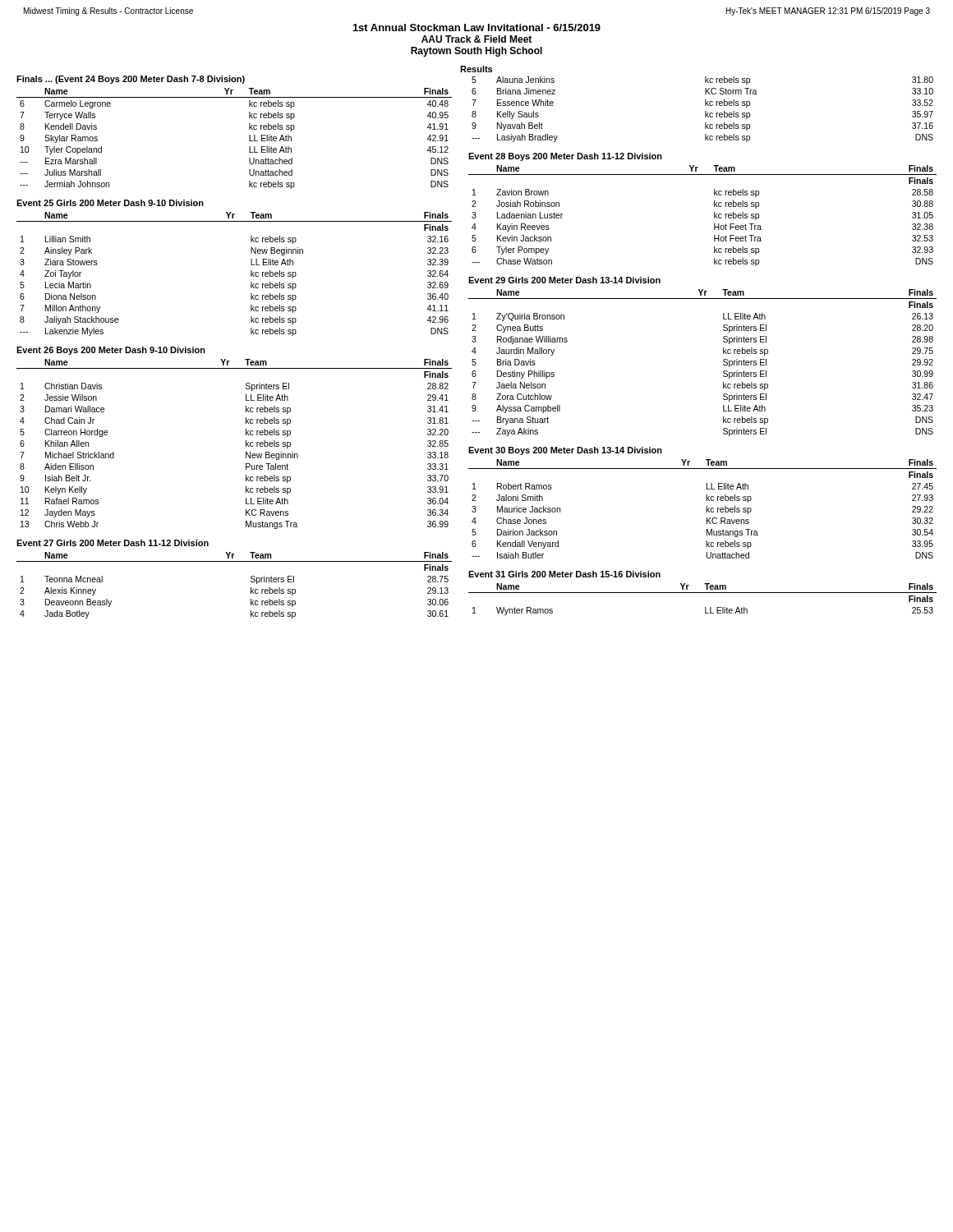The width and height of the screenshot is (953, 1232).
Task: Locate the table with the text "Lecia Martin"
Action: point(234,267)
